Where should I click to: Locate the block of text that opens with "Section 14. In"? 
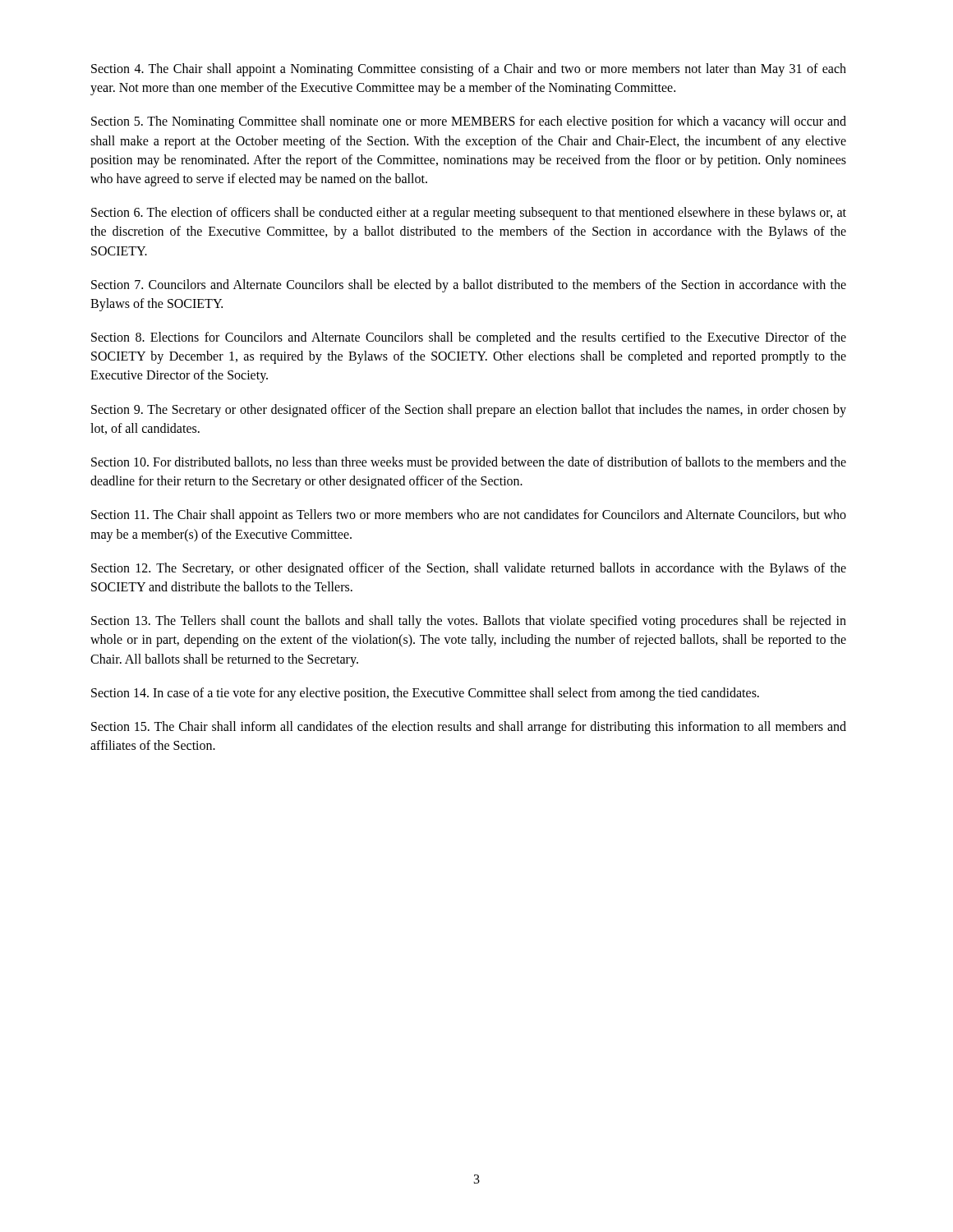coord(425,693)
